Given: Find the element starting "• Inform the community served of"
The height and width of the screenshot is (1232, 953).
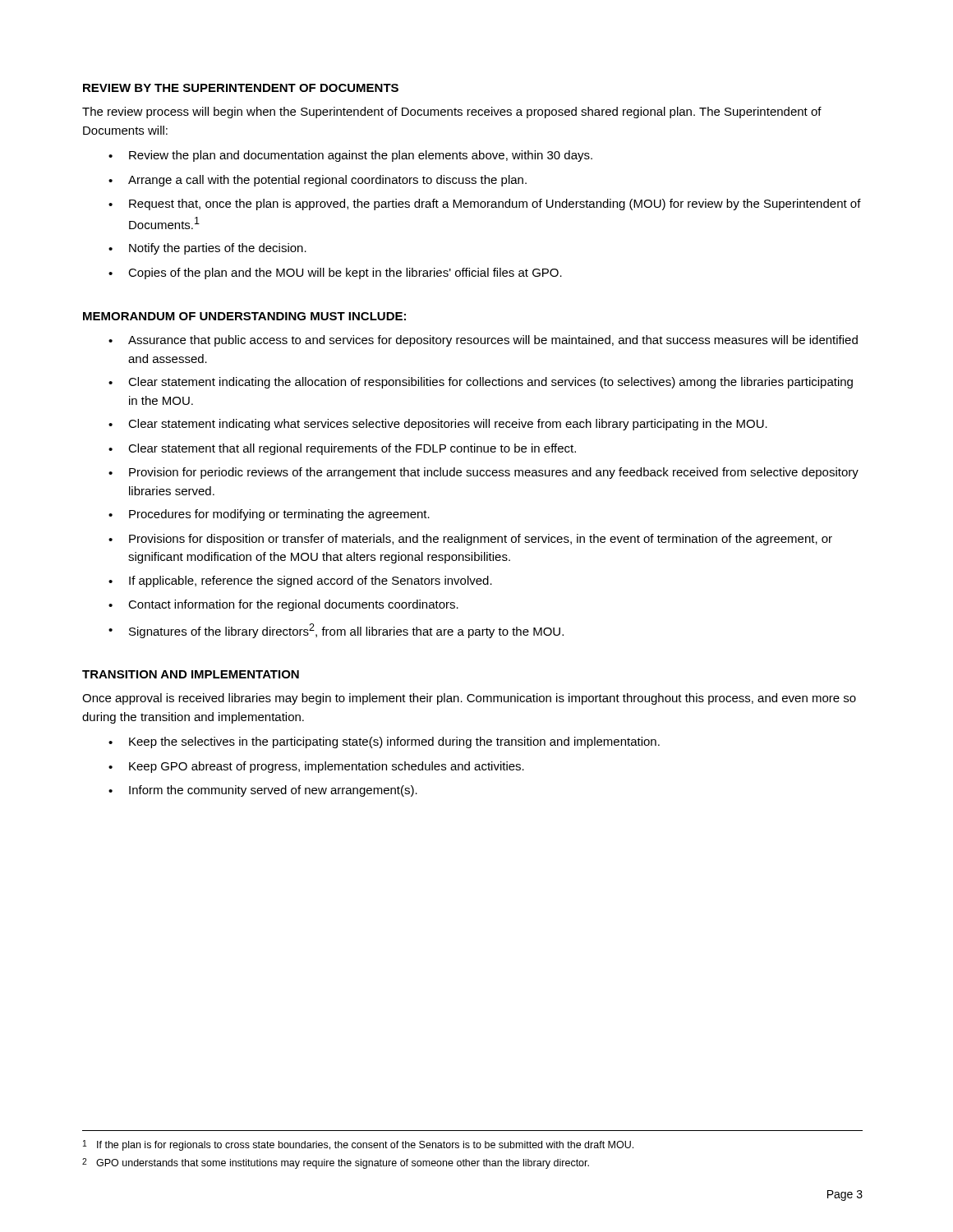Looking at the screenshot, I should click(263, 791).
